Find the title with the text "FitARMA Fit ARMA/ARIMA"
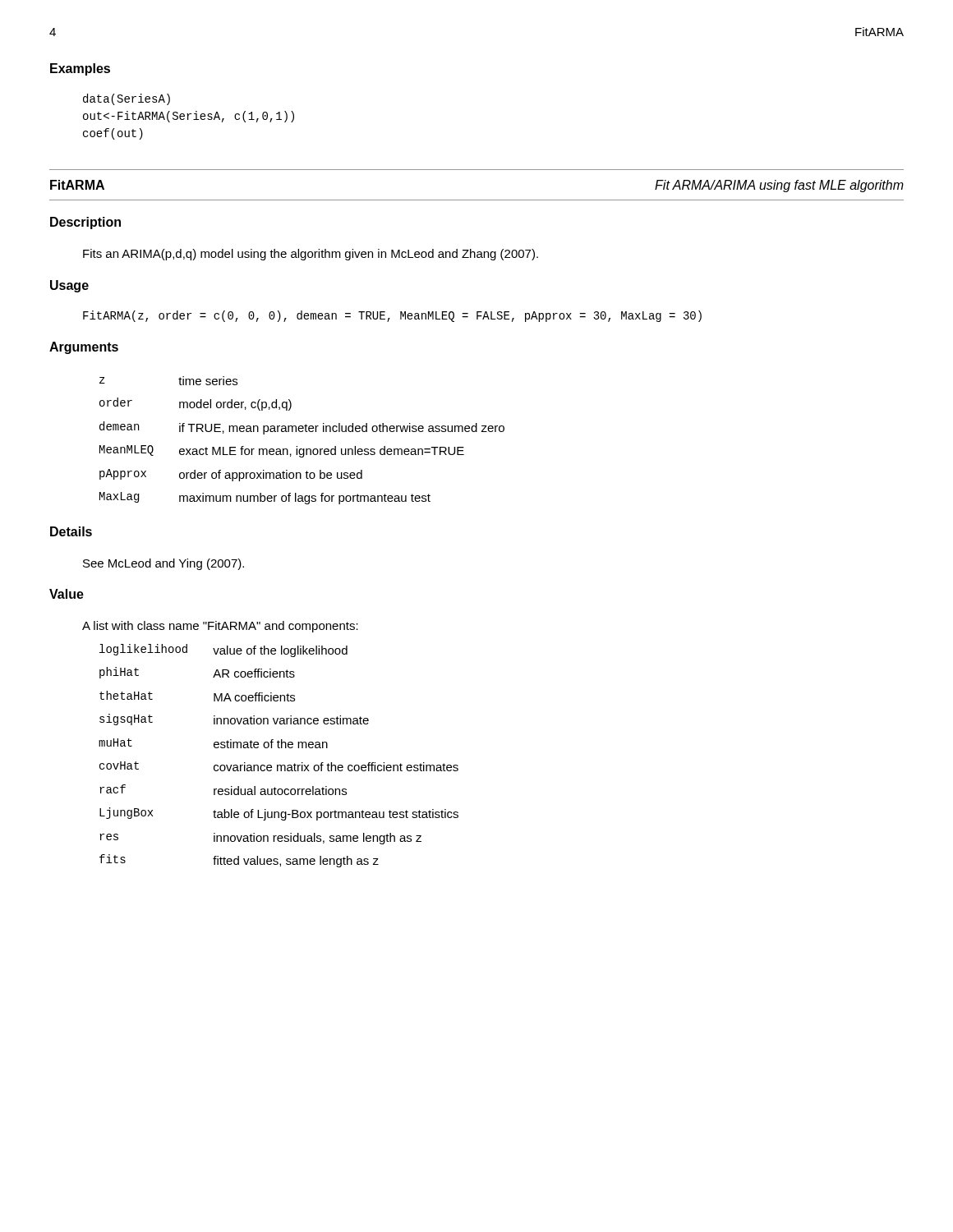 tap(79, 186)
